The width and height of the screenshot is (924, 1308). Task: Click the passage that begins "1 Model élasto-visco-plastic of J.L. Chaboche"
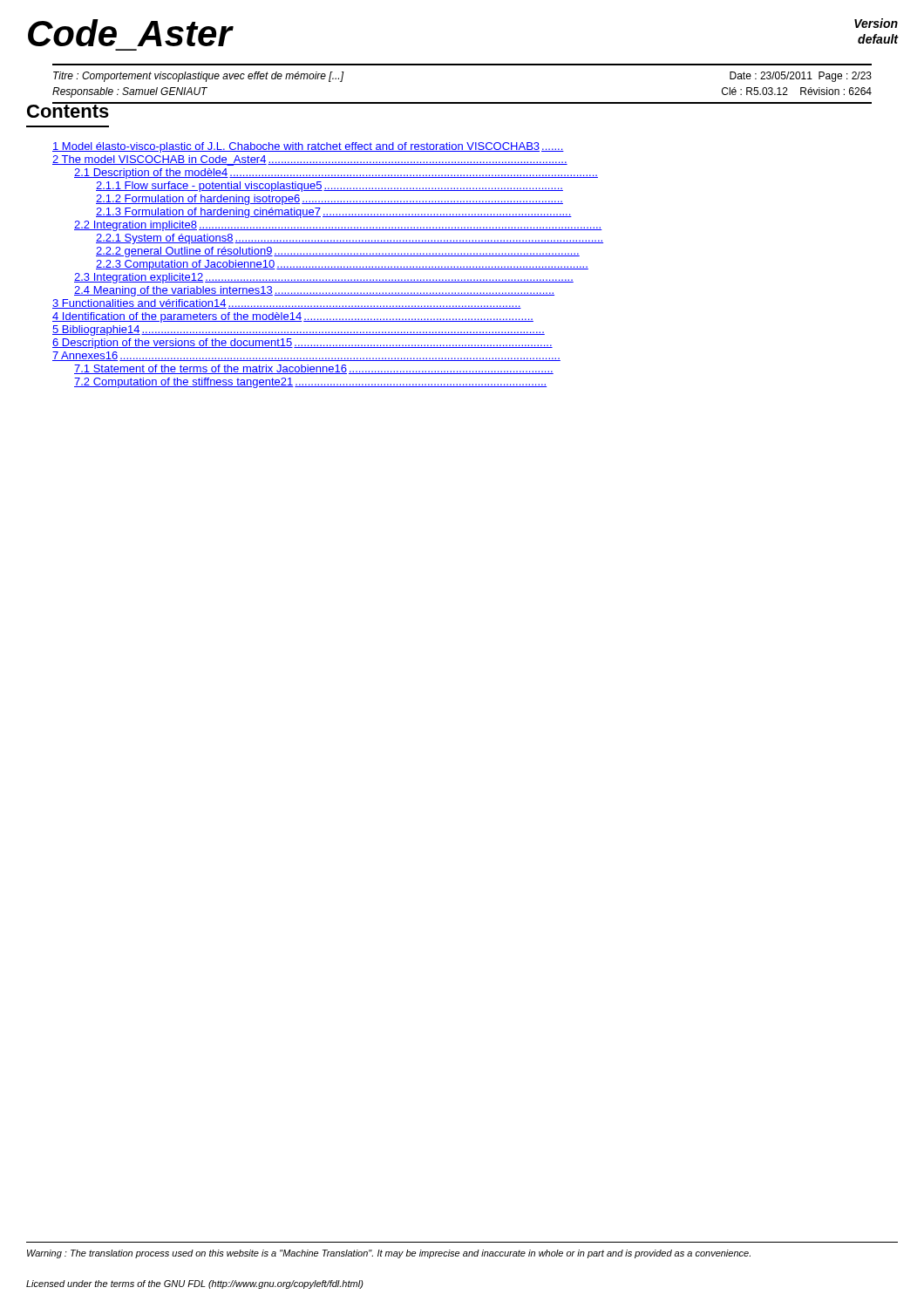coord(475,146)
